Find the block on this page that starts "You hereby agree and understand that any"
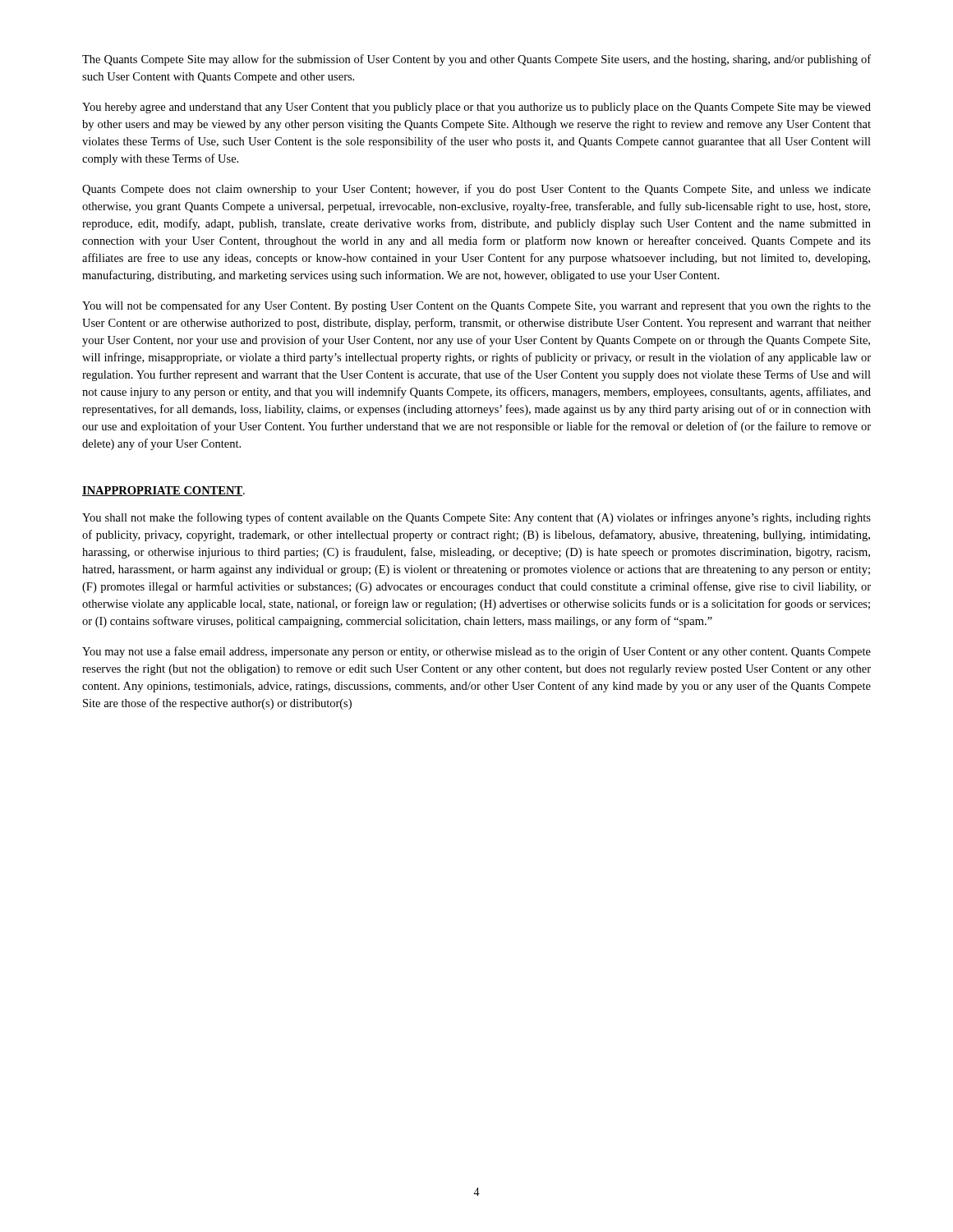Screen dimensions: 1232x953 pyautogui.click(x=476, y=133)
